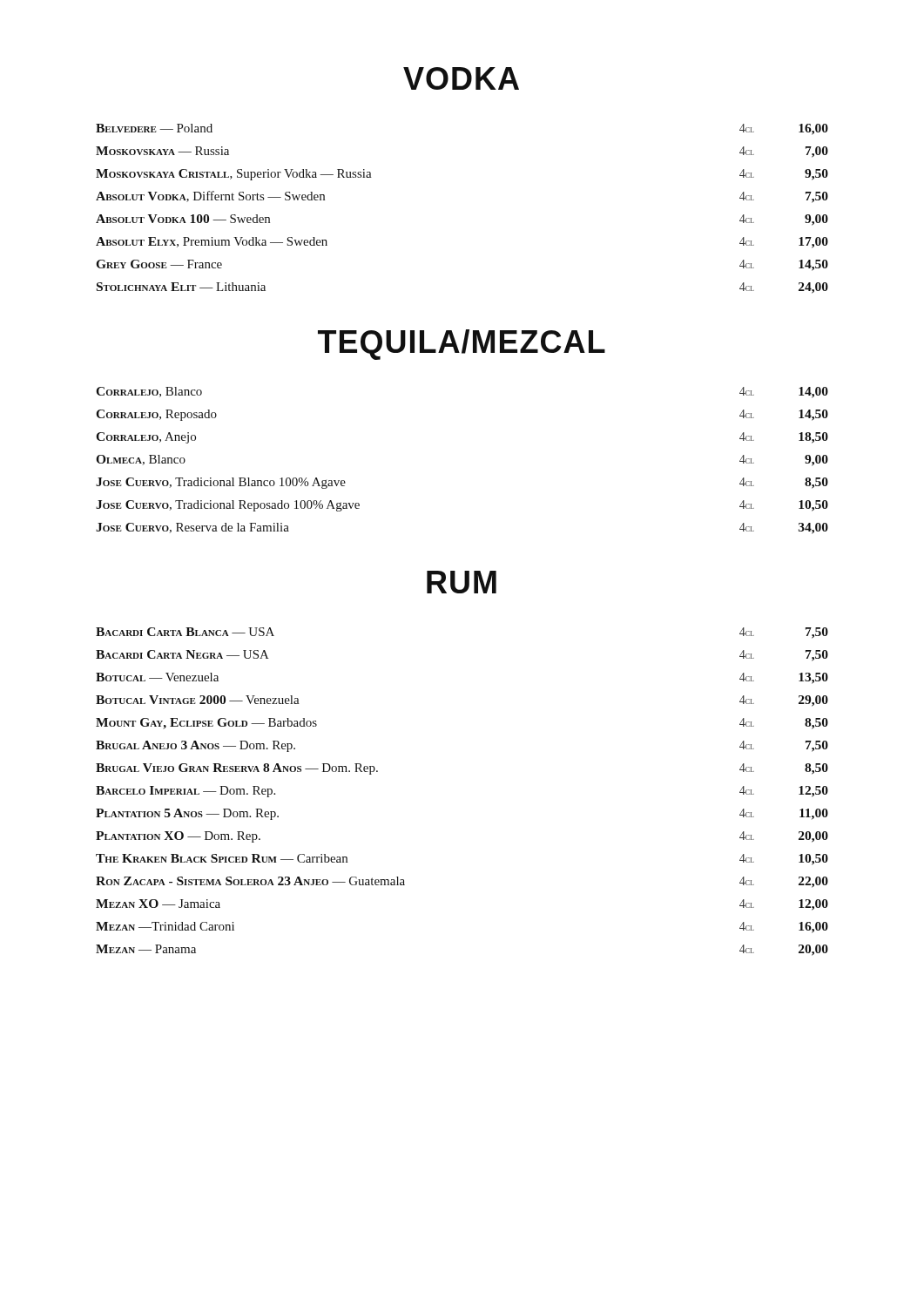924x1307 pixels.
Task: Locate the list item that reads "Plantation 5 Anos —"
Action: coord(157,814)
